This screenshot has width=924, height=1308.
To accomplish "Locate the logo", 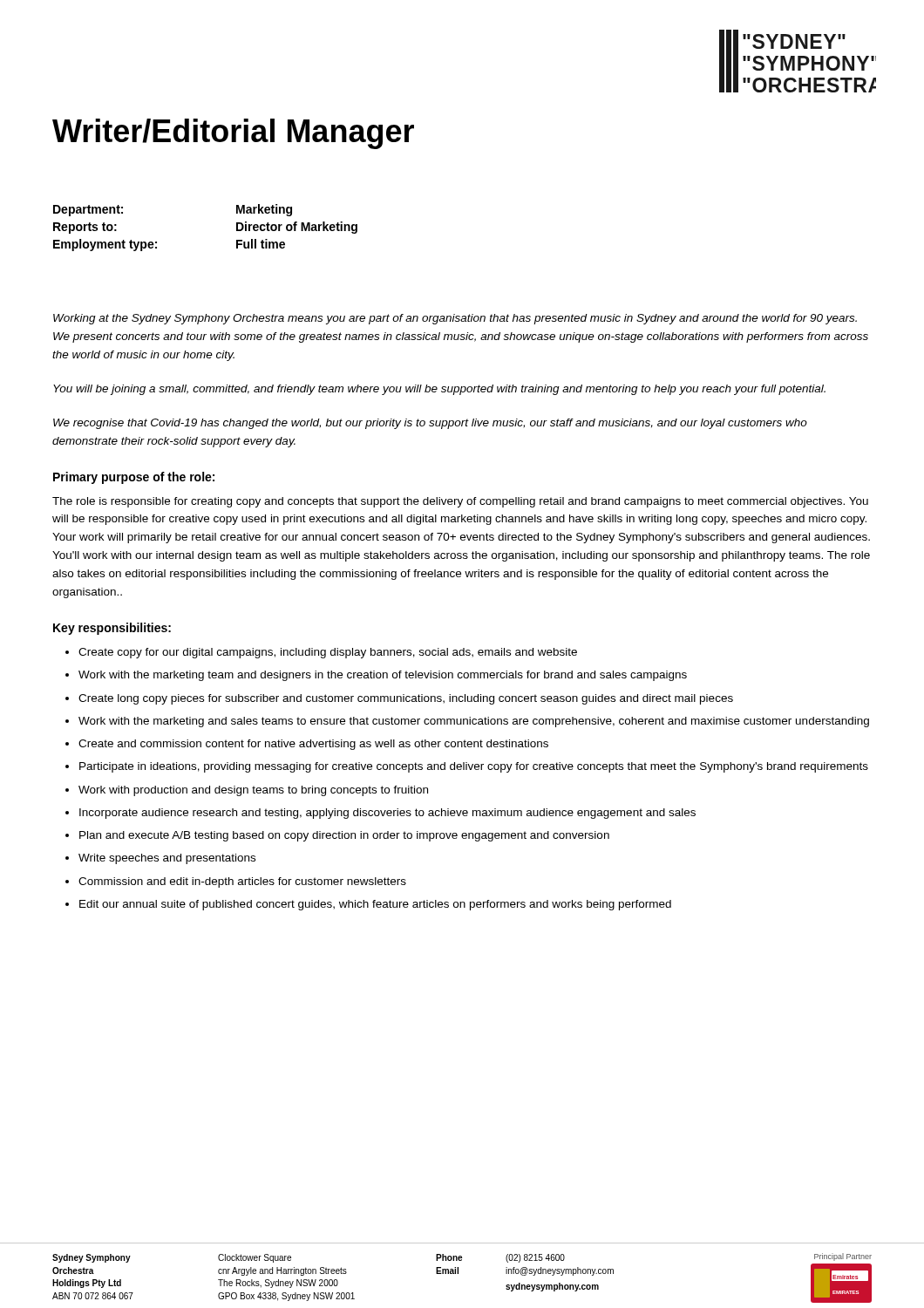I will pos(798,62).
